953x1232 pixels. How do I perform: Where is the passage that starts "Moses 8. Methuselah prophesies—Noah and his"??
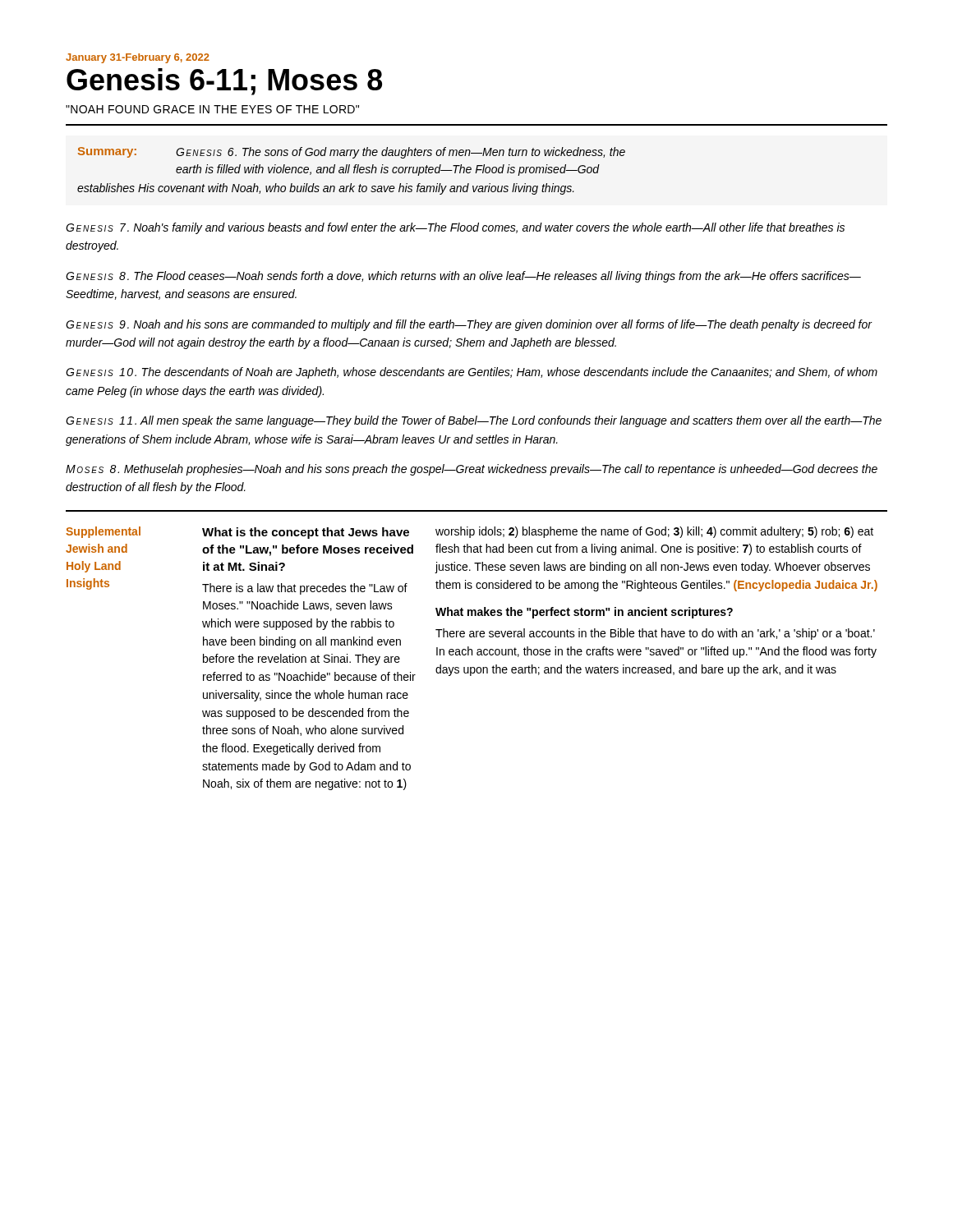pyautogui.click(x=472, y=478)
